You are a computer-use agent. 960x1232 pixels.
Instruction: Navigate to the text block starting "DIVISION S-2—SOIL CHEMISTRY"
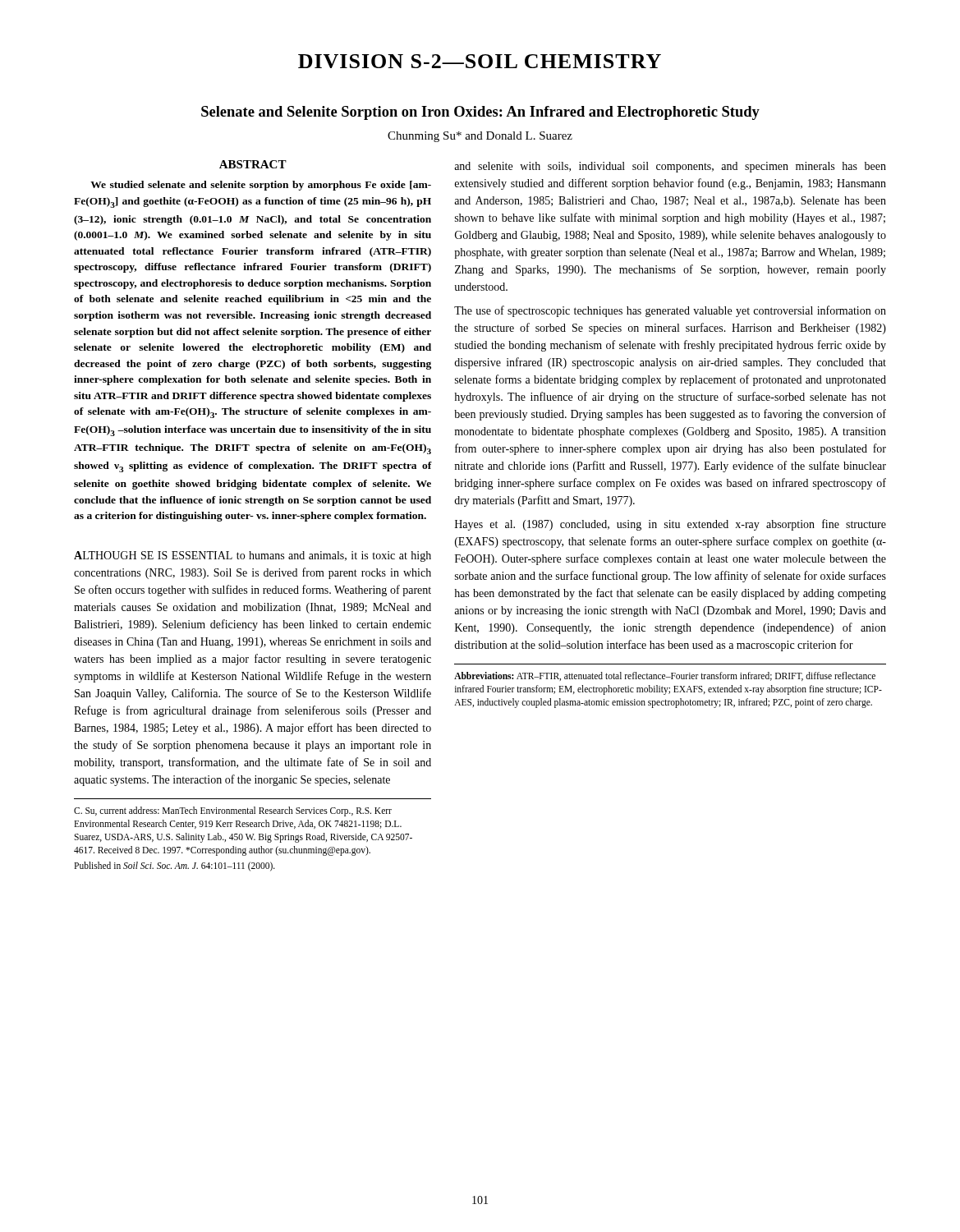click(480, 62)
